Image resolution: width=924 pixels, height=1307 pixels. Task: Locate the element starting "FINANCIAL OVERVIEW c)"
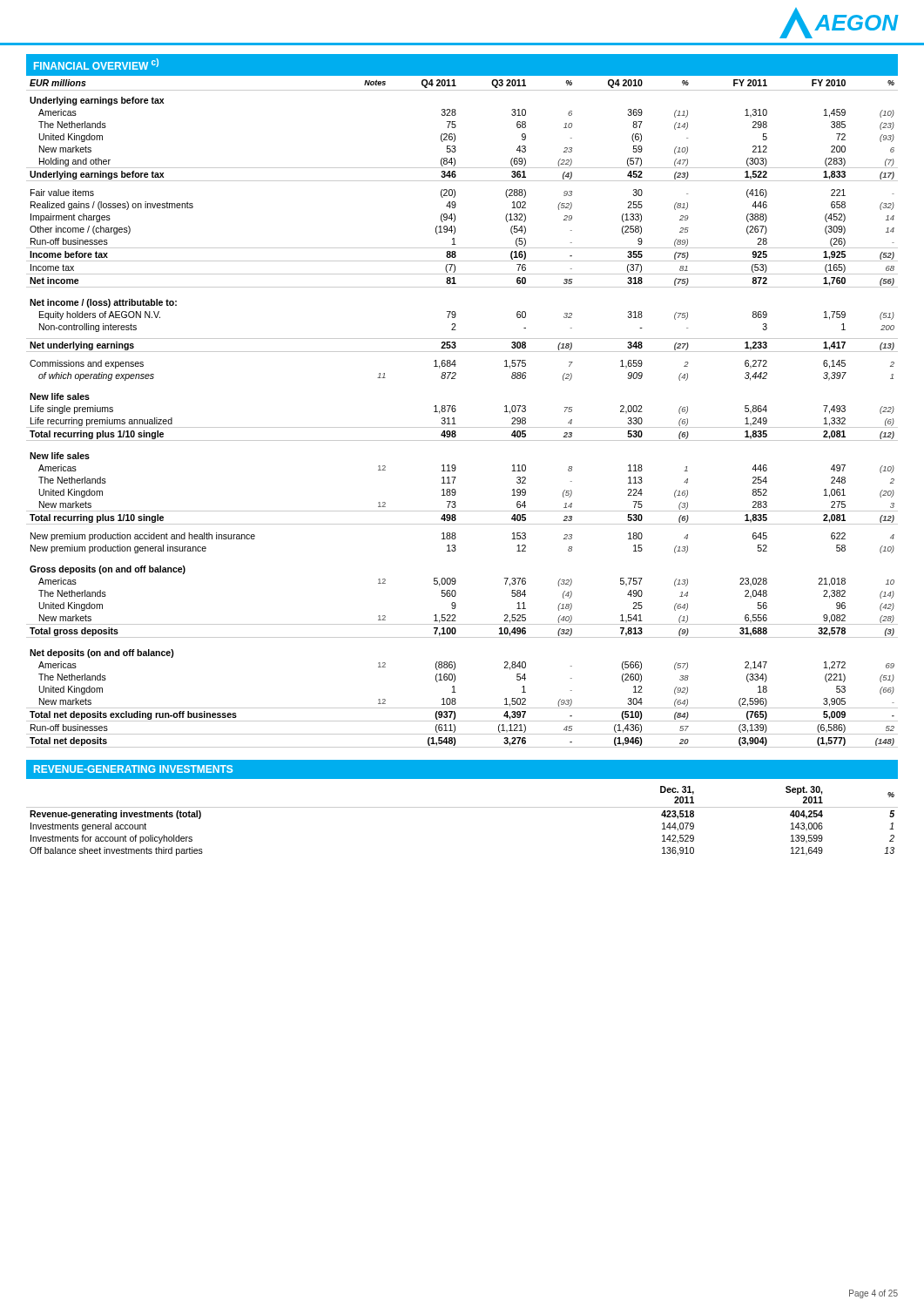click(96, 65)
